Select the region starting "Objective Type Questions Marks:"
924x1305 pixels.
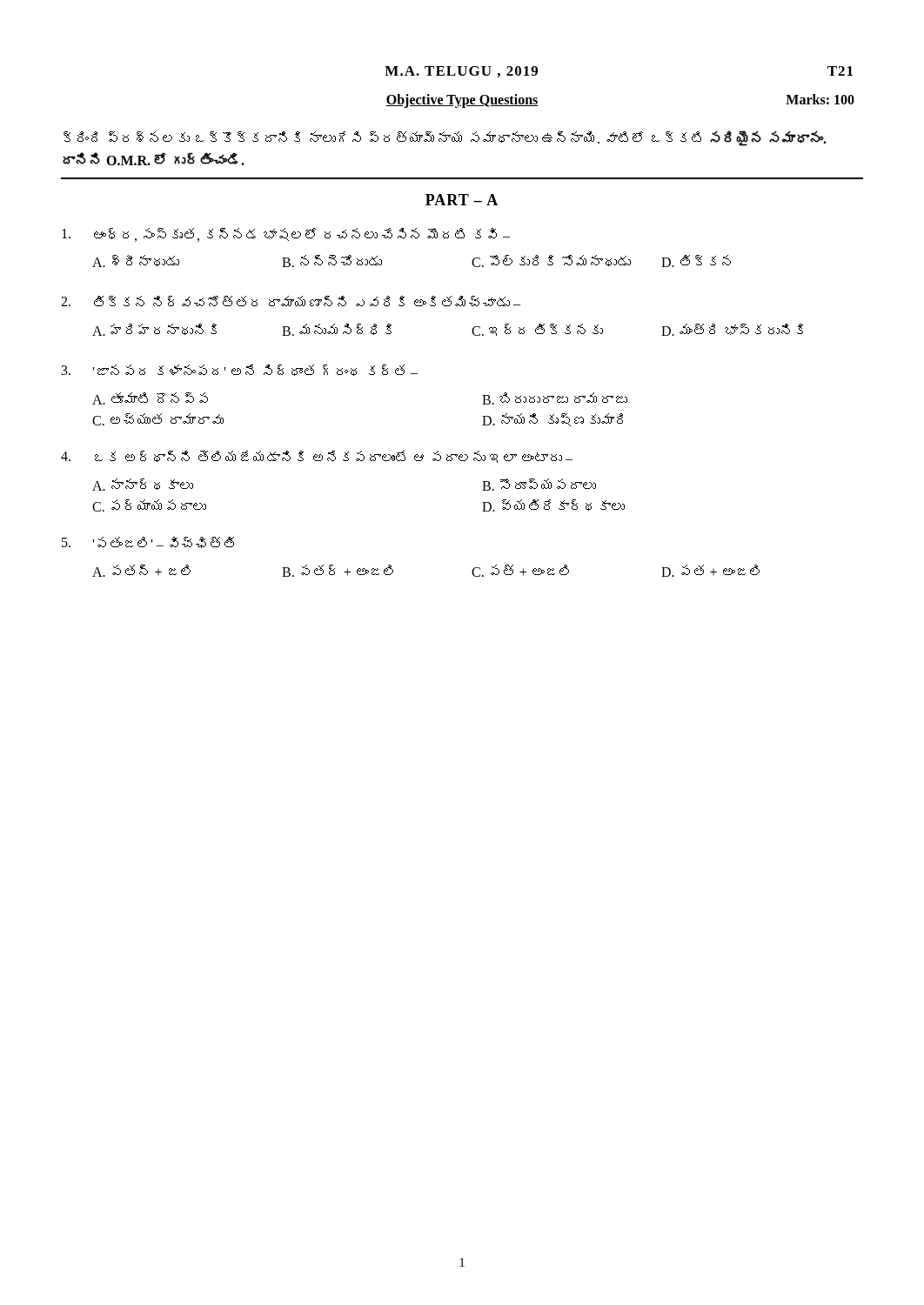[462, 100]
